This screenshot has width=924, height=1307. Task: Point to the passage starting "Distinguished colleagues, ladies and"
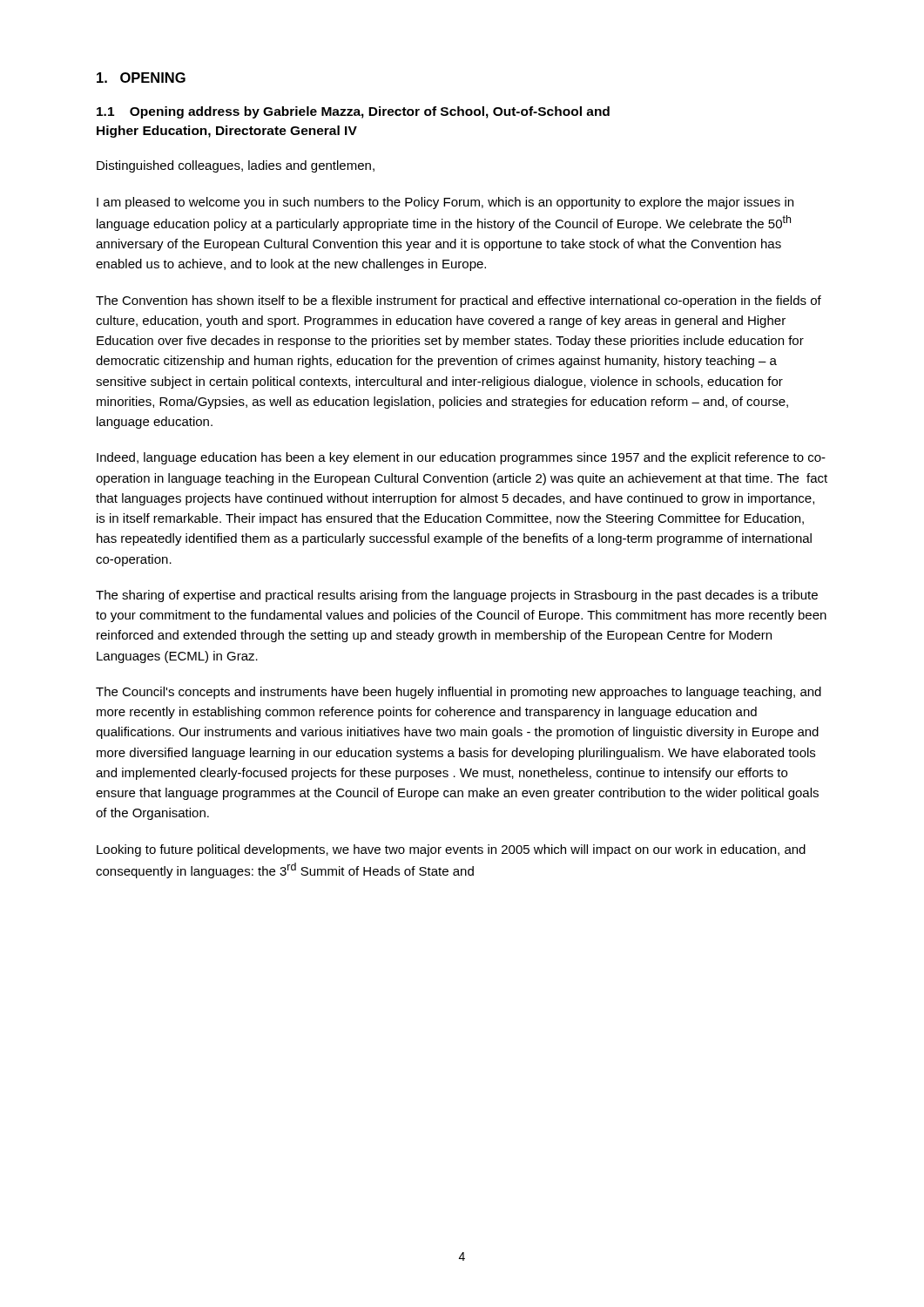point(236,165)
